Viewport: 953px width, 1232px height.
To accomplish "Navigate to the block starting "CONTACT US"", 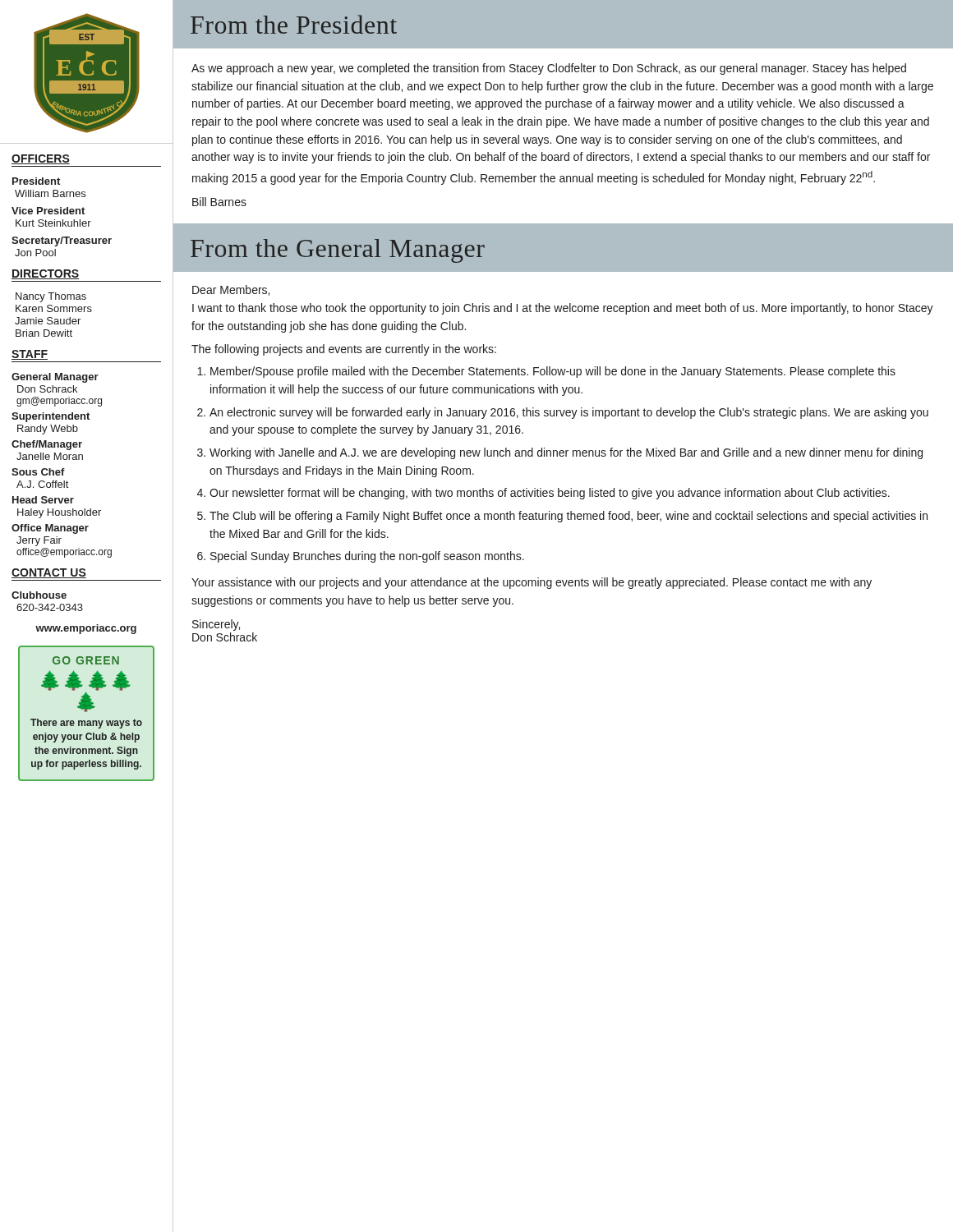I will click(86, 573).
